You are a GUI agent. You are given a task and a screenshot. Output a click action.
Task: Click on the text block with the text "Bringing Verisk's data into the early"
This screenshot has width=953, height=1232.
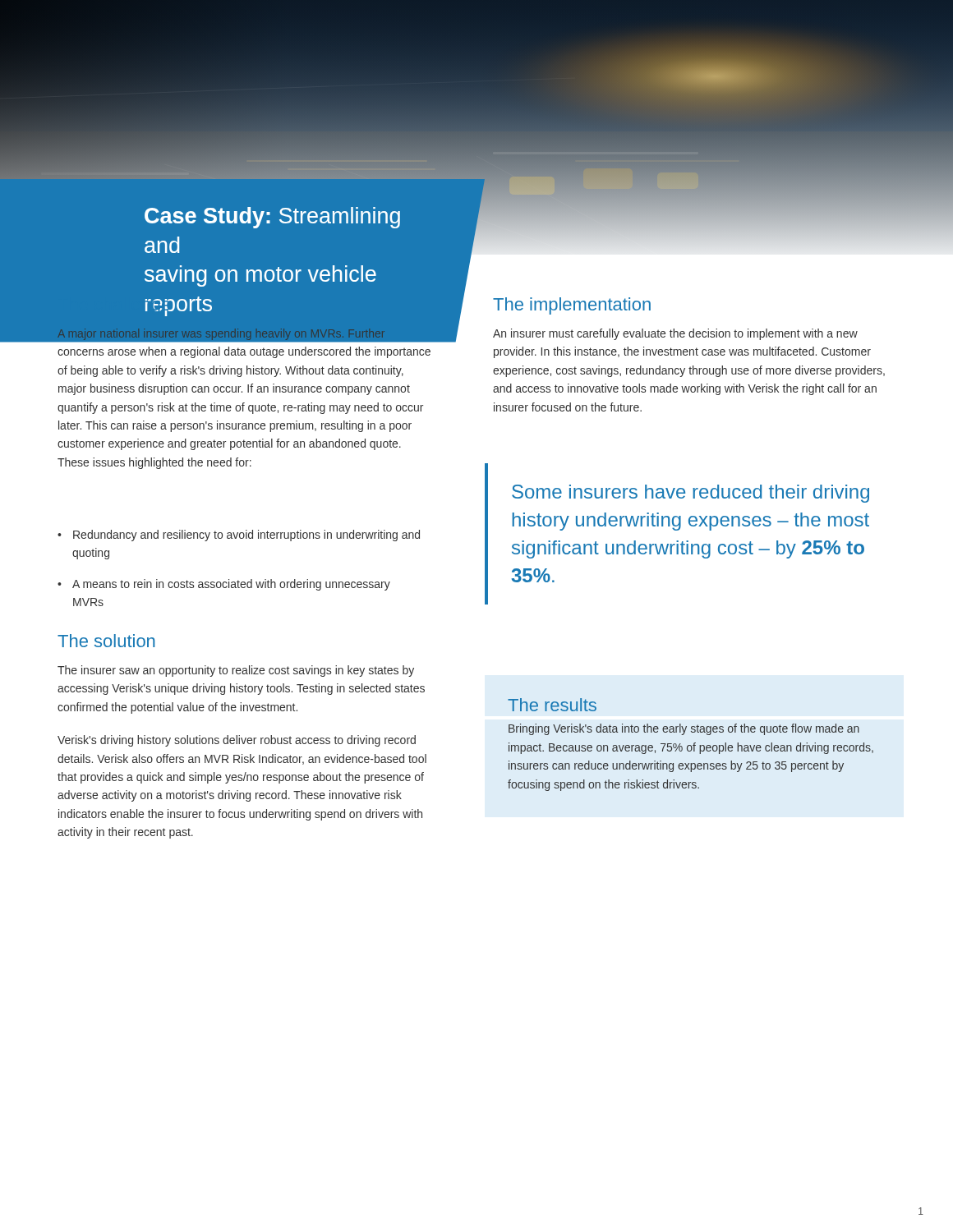click(694, 768)
